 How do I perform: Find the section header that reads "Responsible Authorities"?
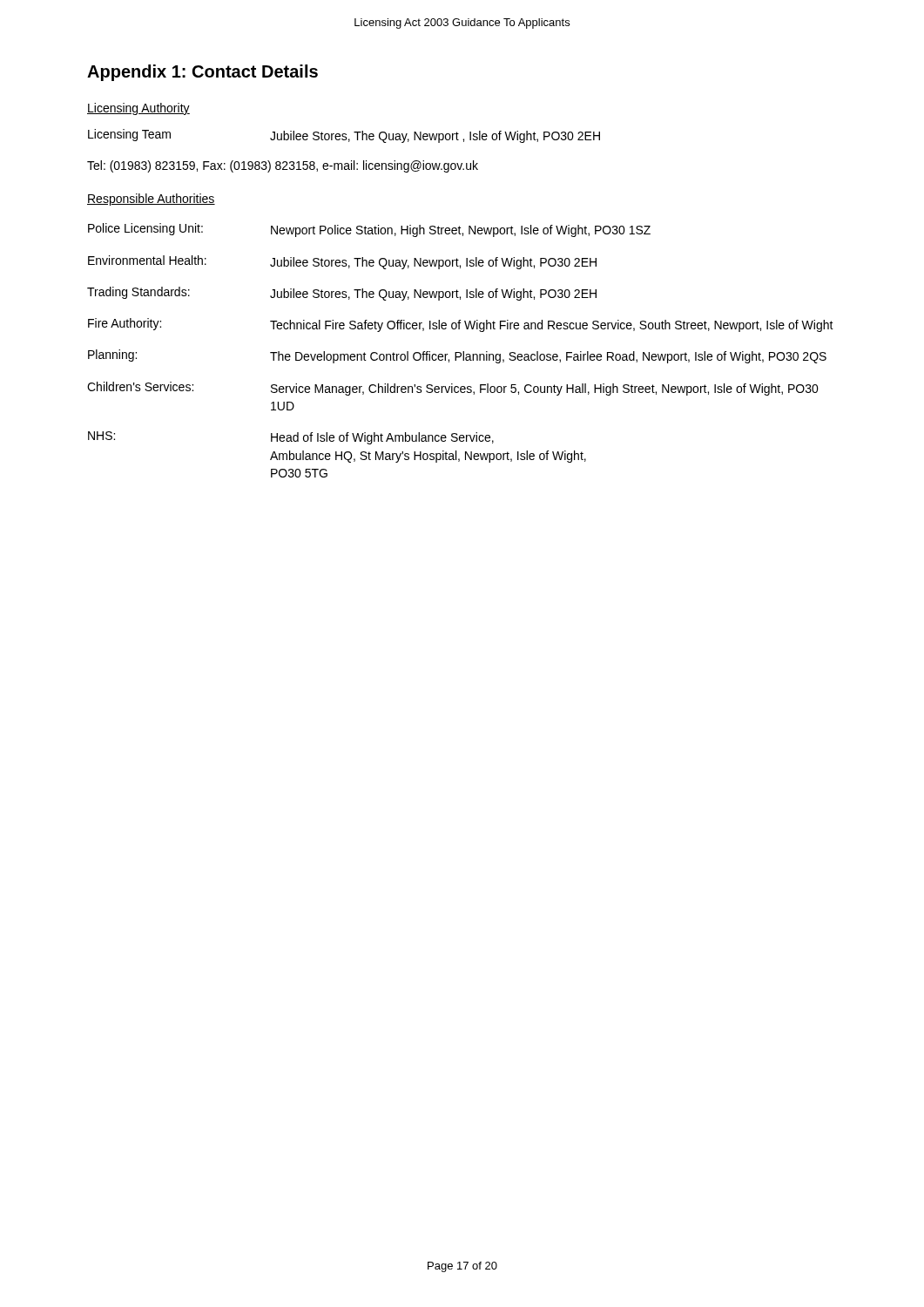(x=151, y=199)
